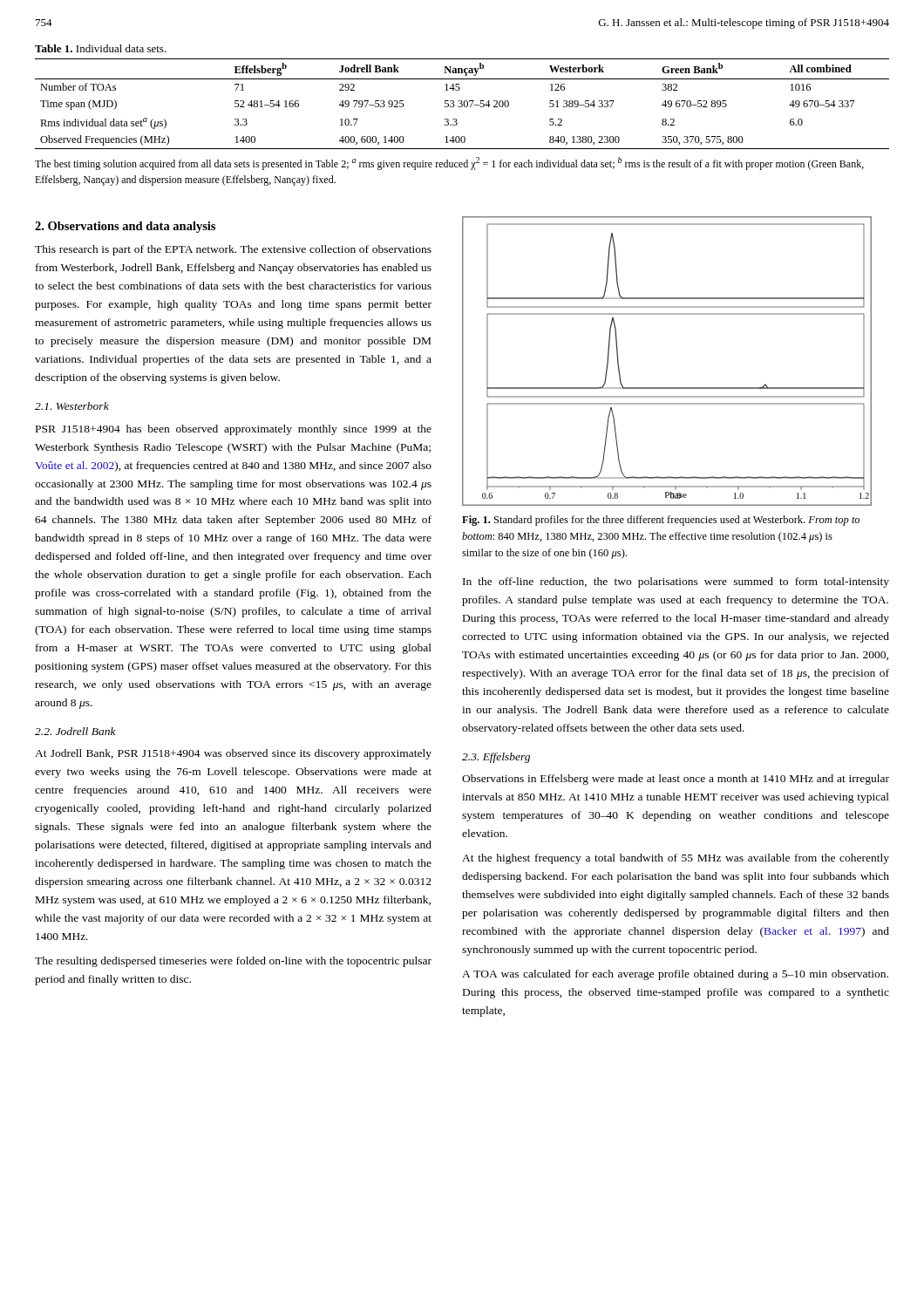The height and width of the screenshot is (1308, 924).
Task: Find the caption on this page that starts "Fig. 1. Standard profiles for the three"
Action: coord(661,536)
